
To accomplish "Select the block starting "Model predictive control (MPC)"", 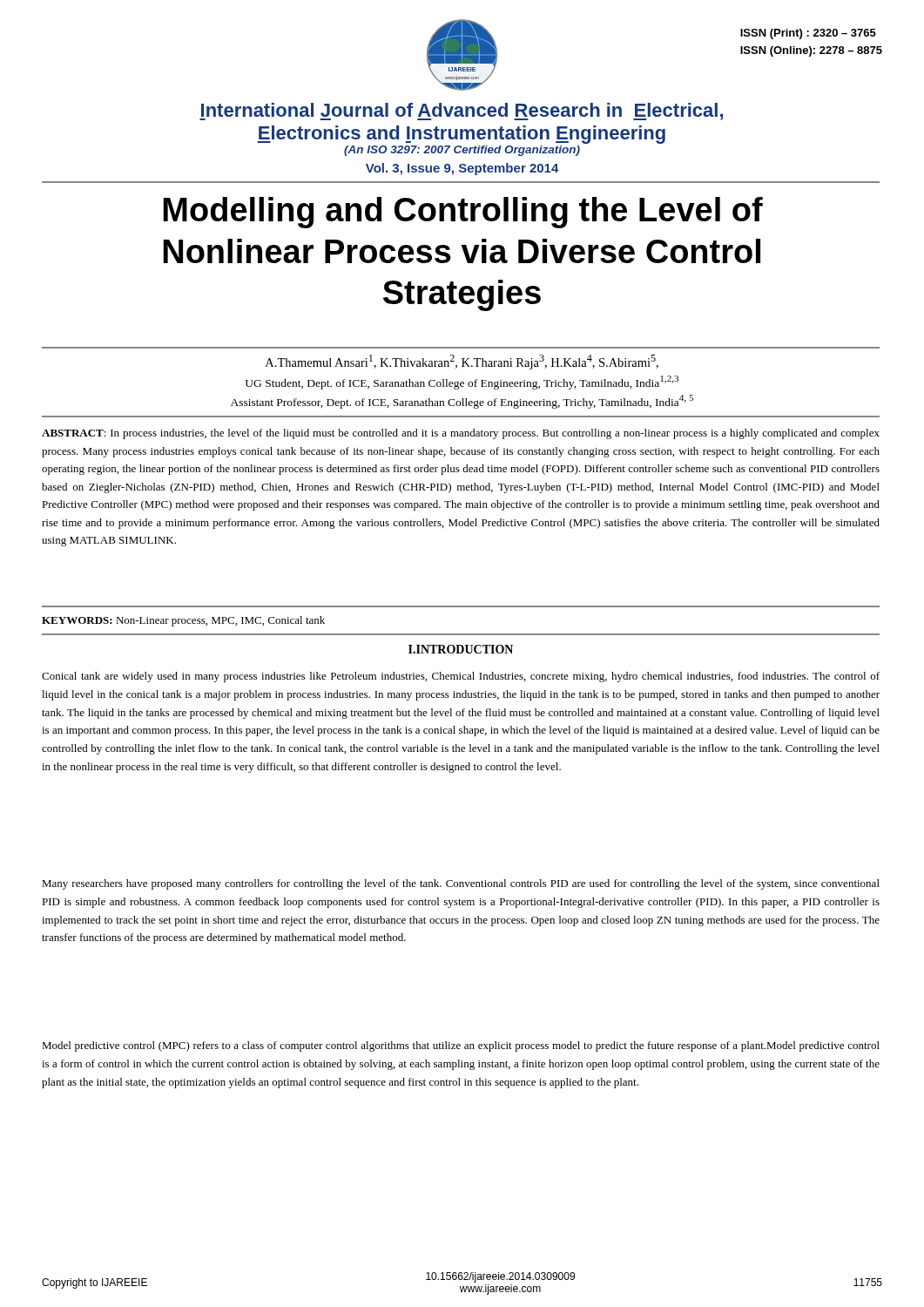I will click(461, 1063).
